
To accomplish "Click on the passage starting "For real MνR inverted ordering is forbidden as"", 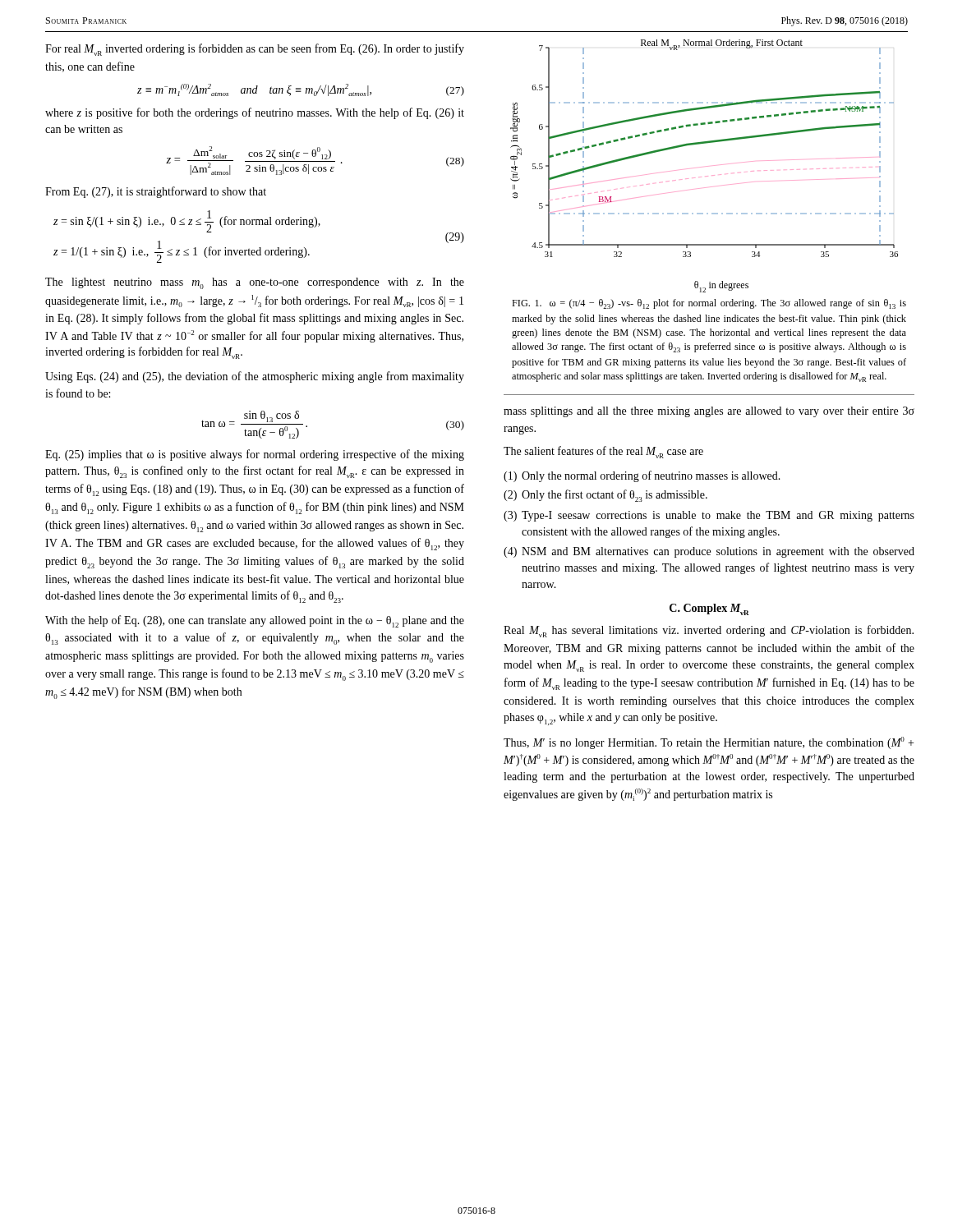I will coord(255,58).
